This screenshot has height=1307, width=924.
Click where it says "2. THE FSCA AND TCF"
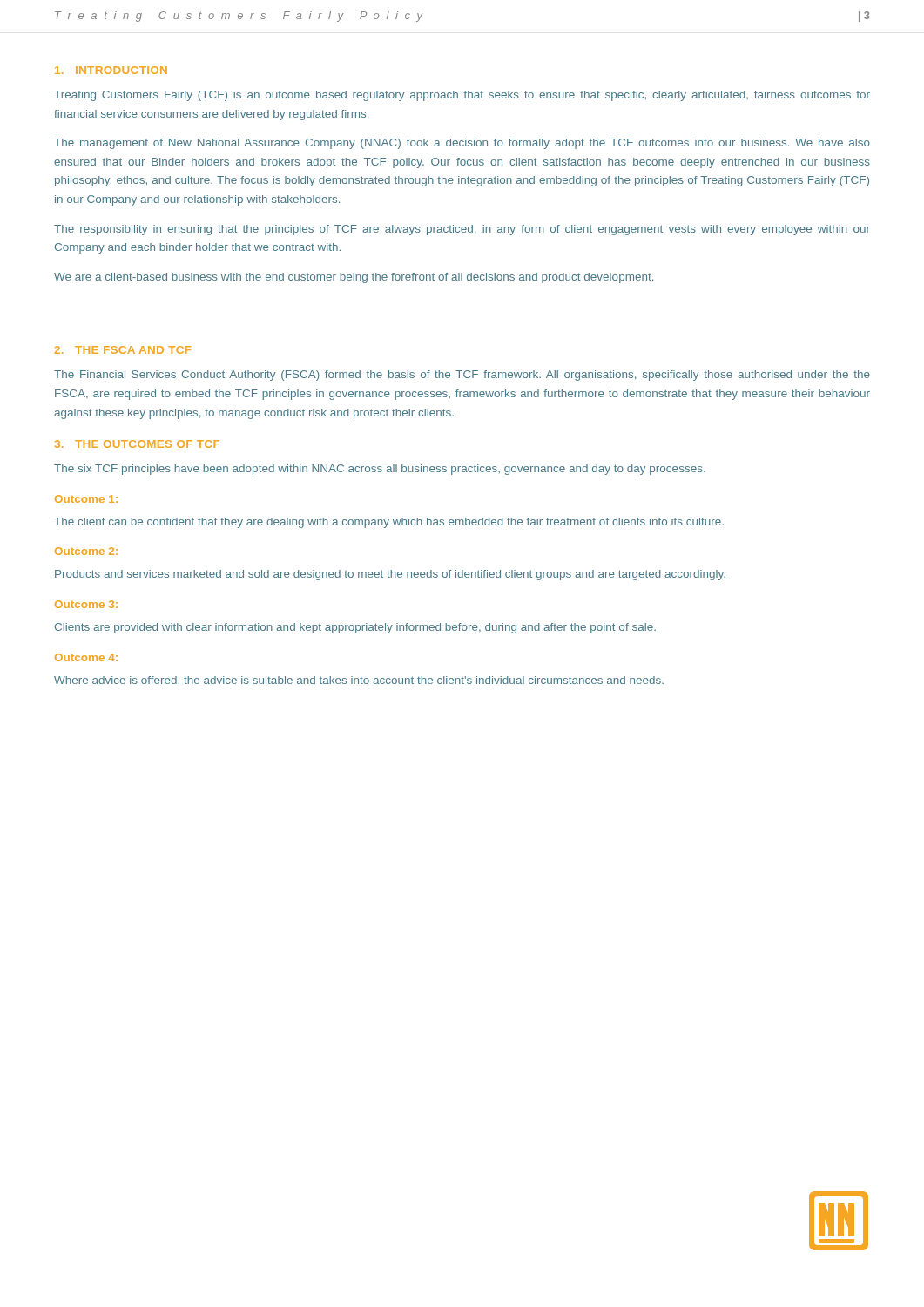tap(123, 350)
